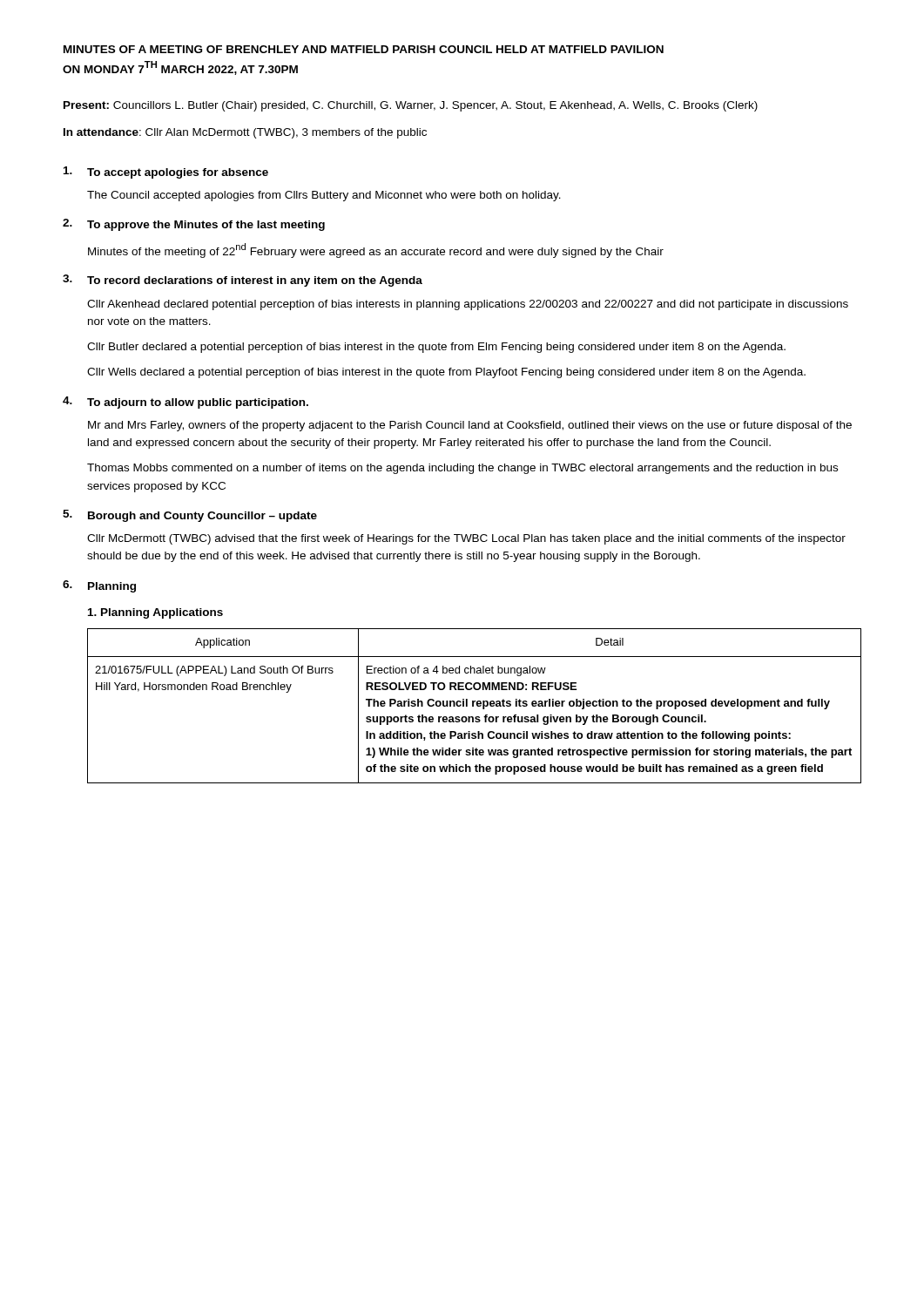Click on the text block starting "4. To adjourn to allow public participation. Mr"
The width and height of the screenshot is (924, 1307).
tap(462, 444)
